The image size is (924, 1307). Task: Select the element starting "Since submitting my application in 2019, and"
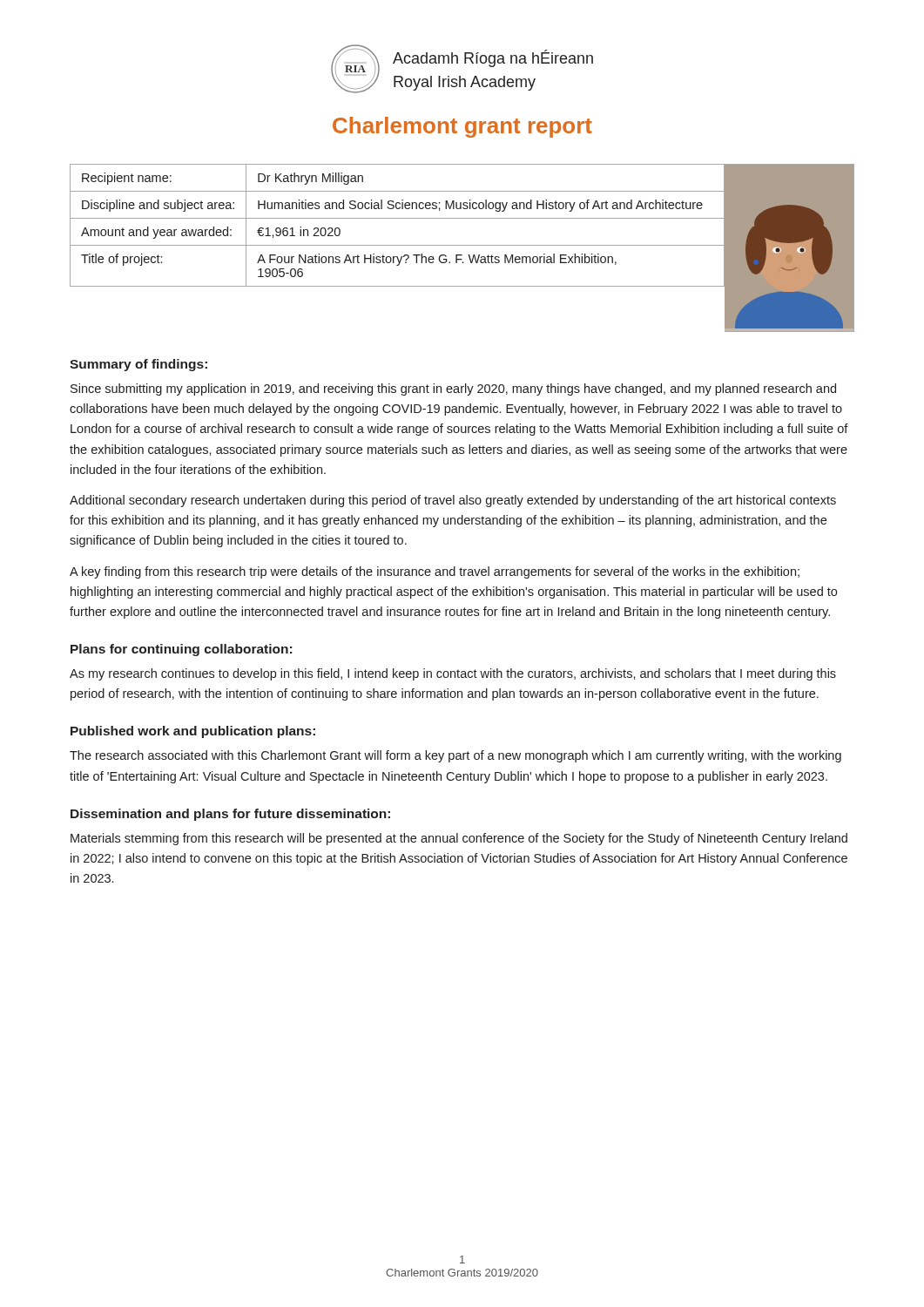coord(459,429)
